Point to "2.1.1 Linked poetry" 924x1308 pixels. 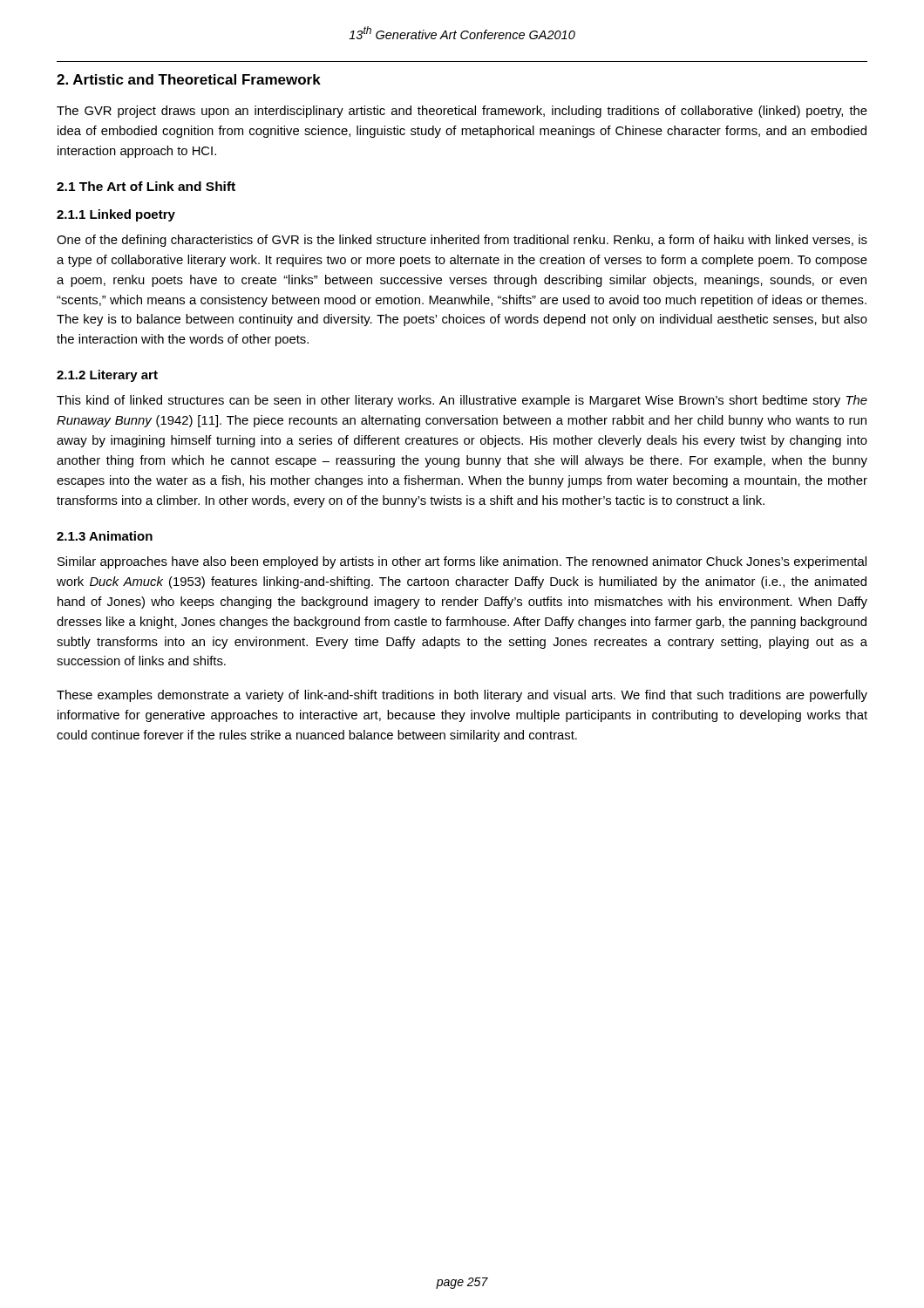[x=116, y=215]
